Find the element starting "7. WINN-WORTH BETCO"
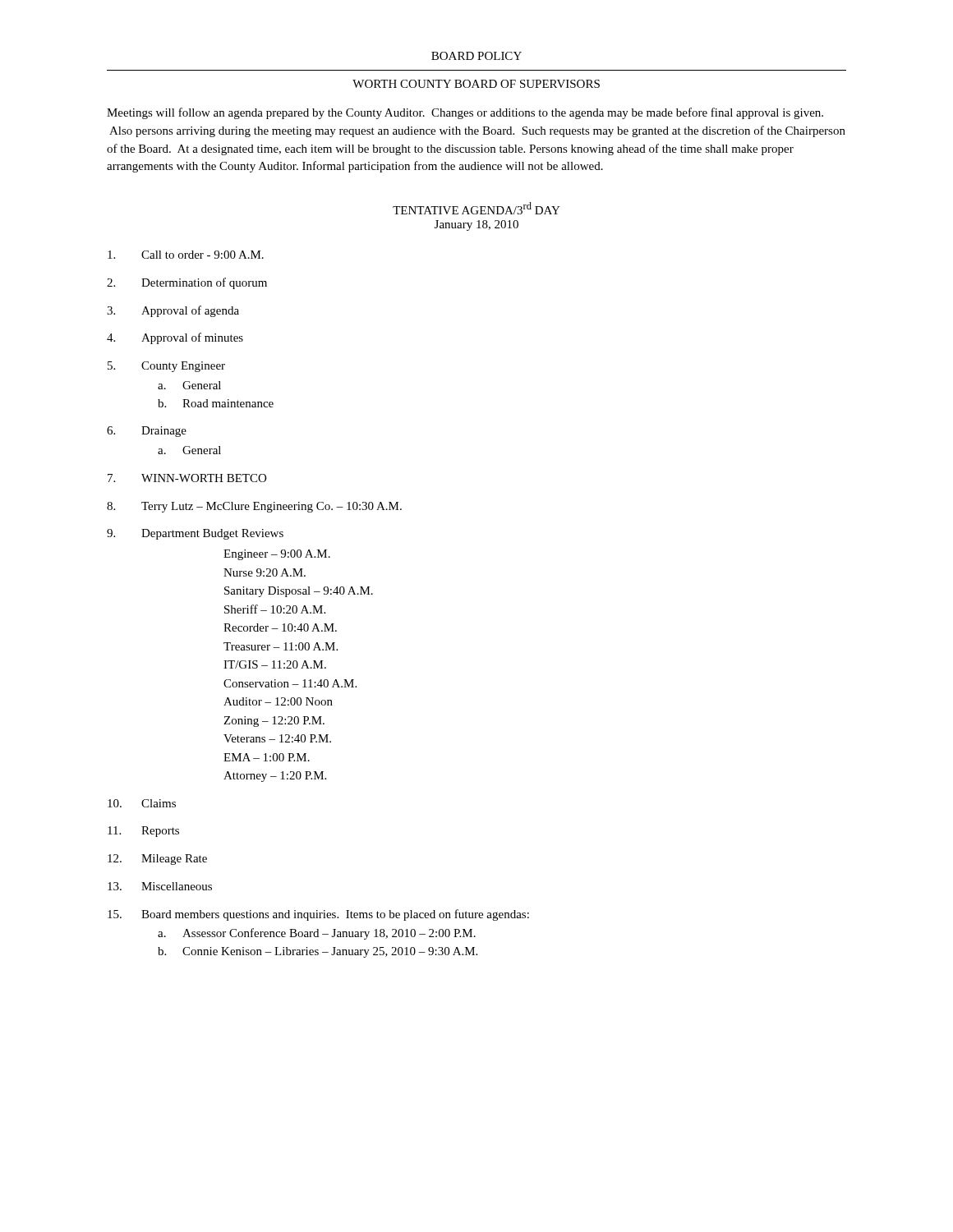 coord(187,478)
